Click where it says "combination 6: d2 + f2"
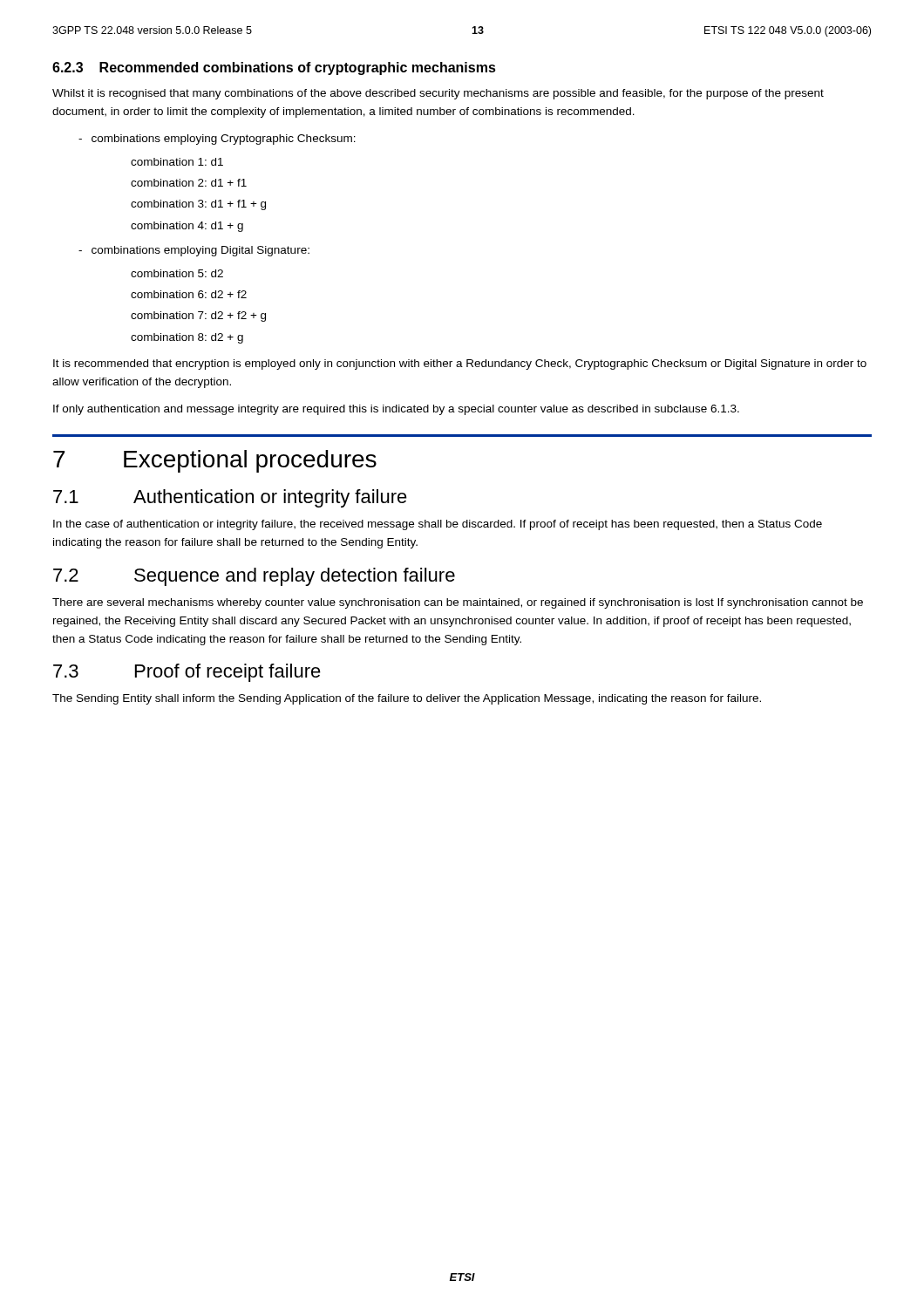 point(189,294)
